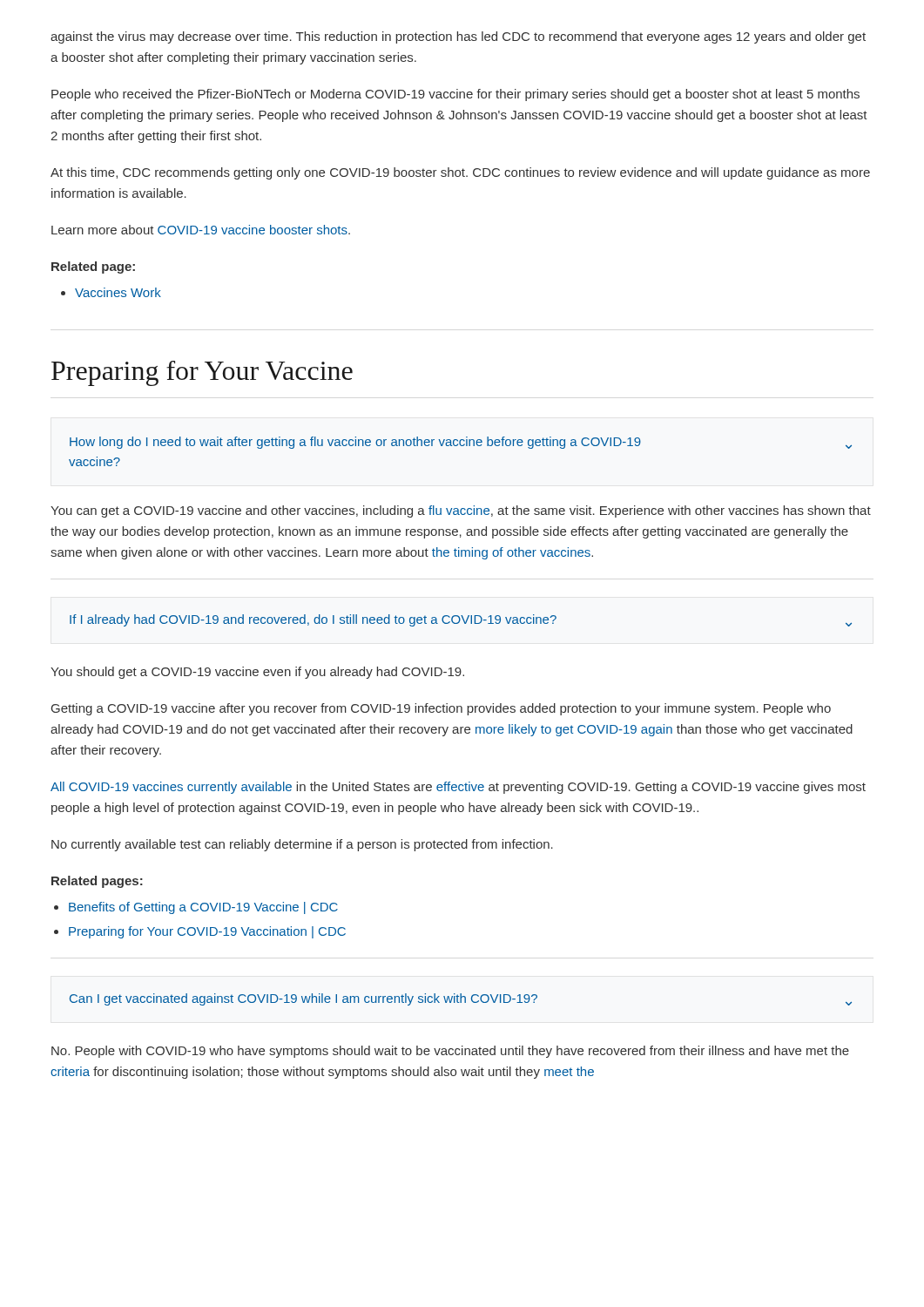Select the text block that says "No. People with"
Image resolution: width=924 pixels, height=1307 pixels.
pos(450,1061)
